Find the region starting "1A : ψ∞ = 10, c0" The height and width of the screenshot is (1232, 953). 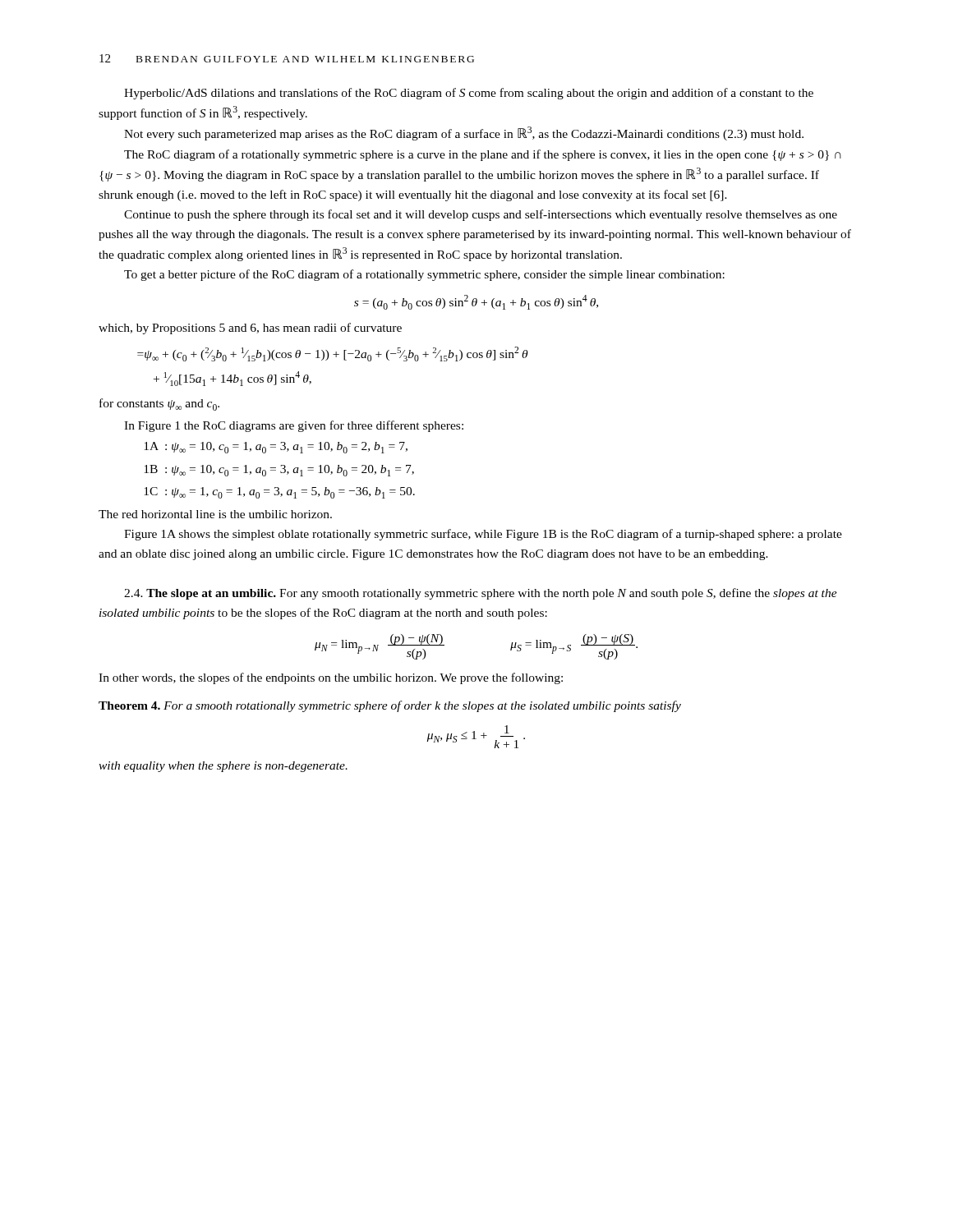(x=276, y=448)
